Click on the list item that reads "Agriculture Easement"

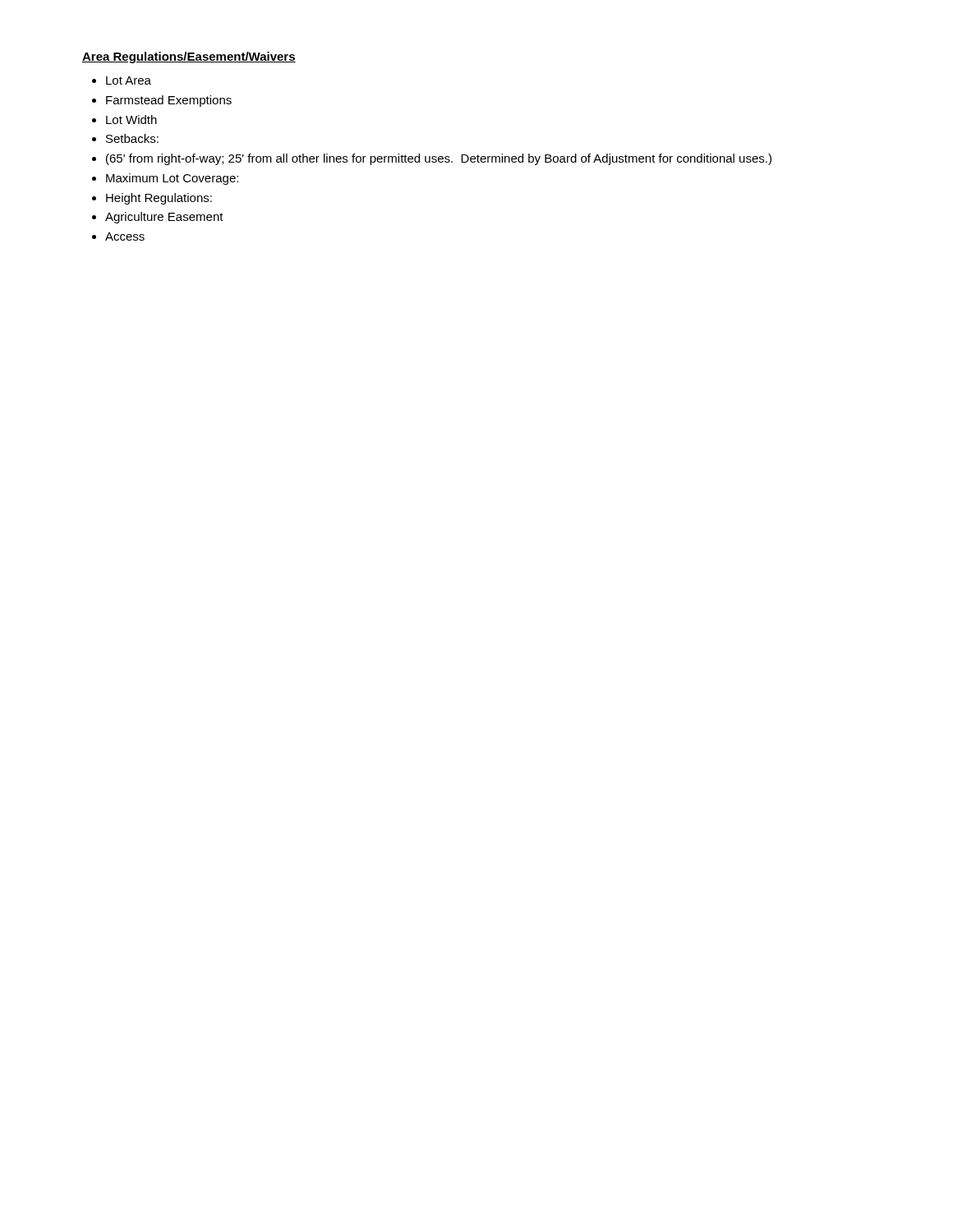tap(164, 217)
